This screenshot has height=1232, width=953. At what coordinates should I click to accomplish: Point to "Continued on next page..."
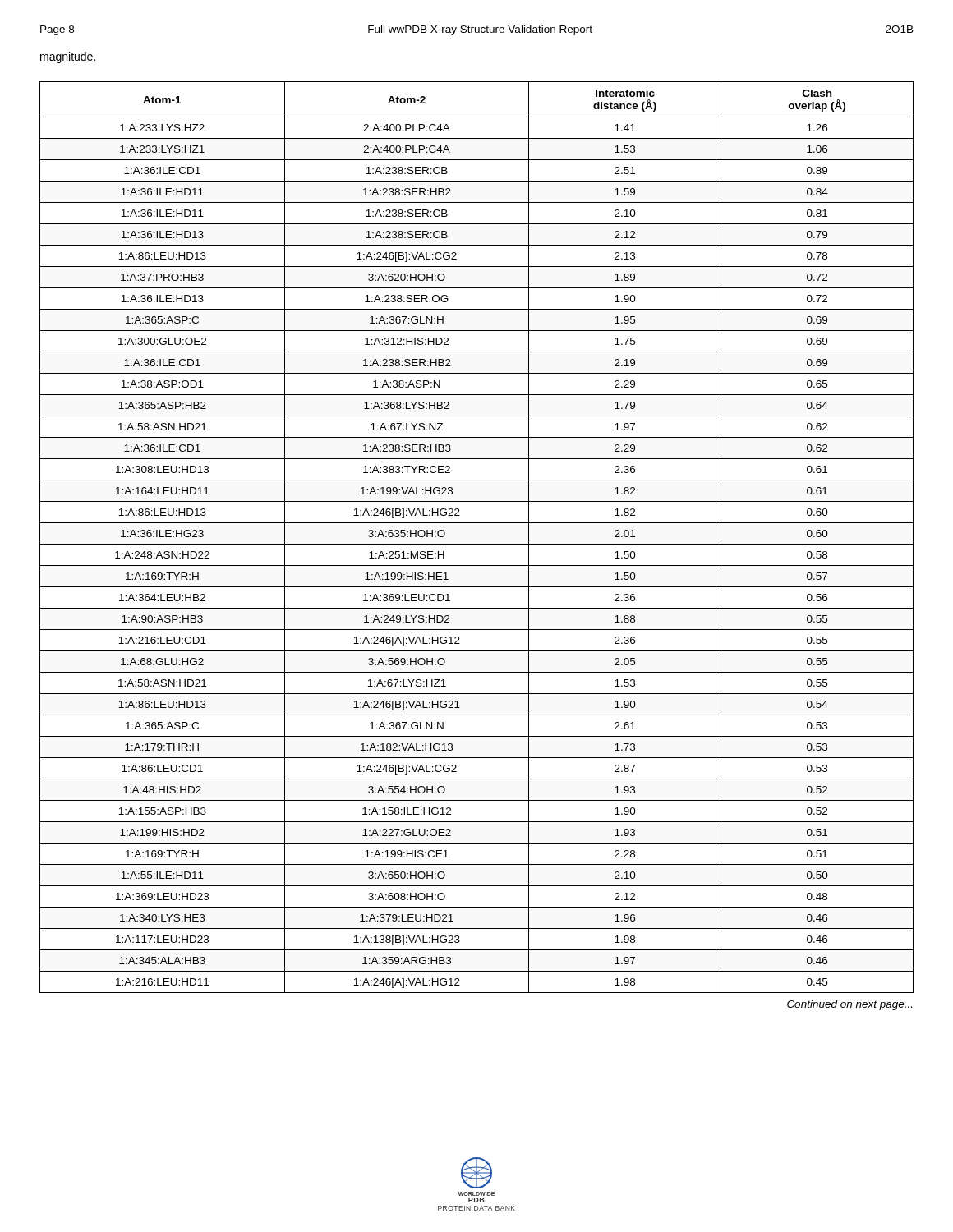point(850,1004)
